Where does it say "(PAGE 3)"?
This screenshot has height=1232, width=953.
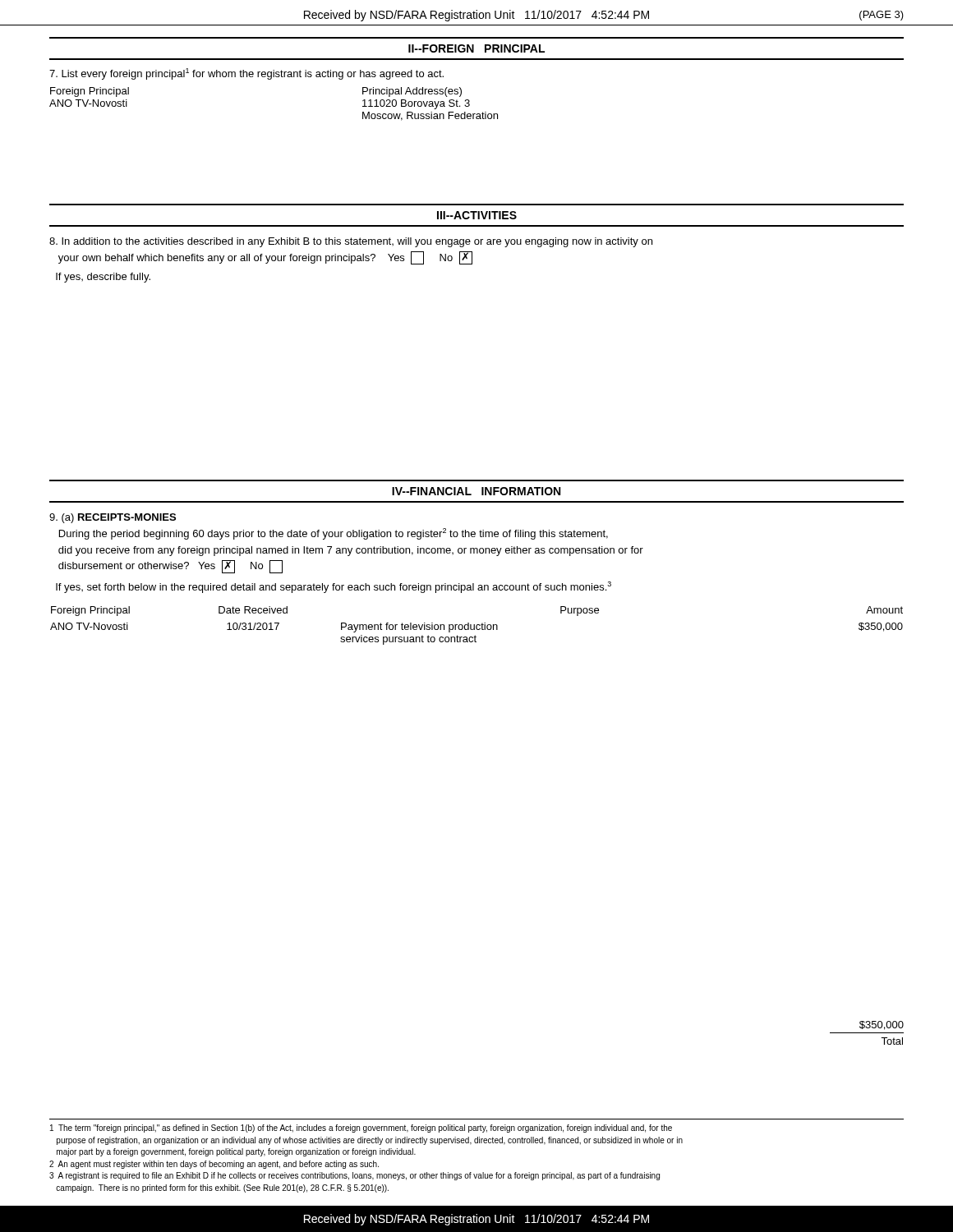(x=881, y=14)
